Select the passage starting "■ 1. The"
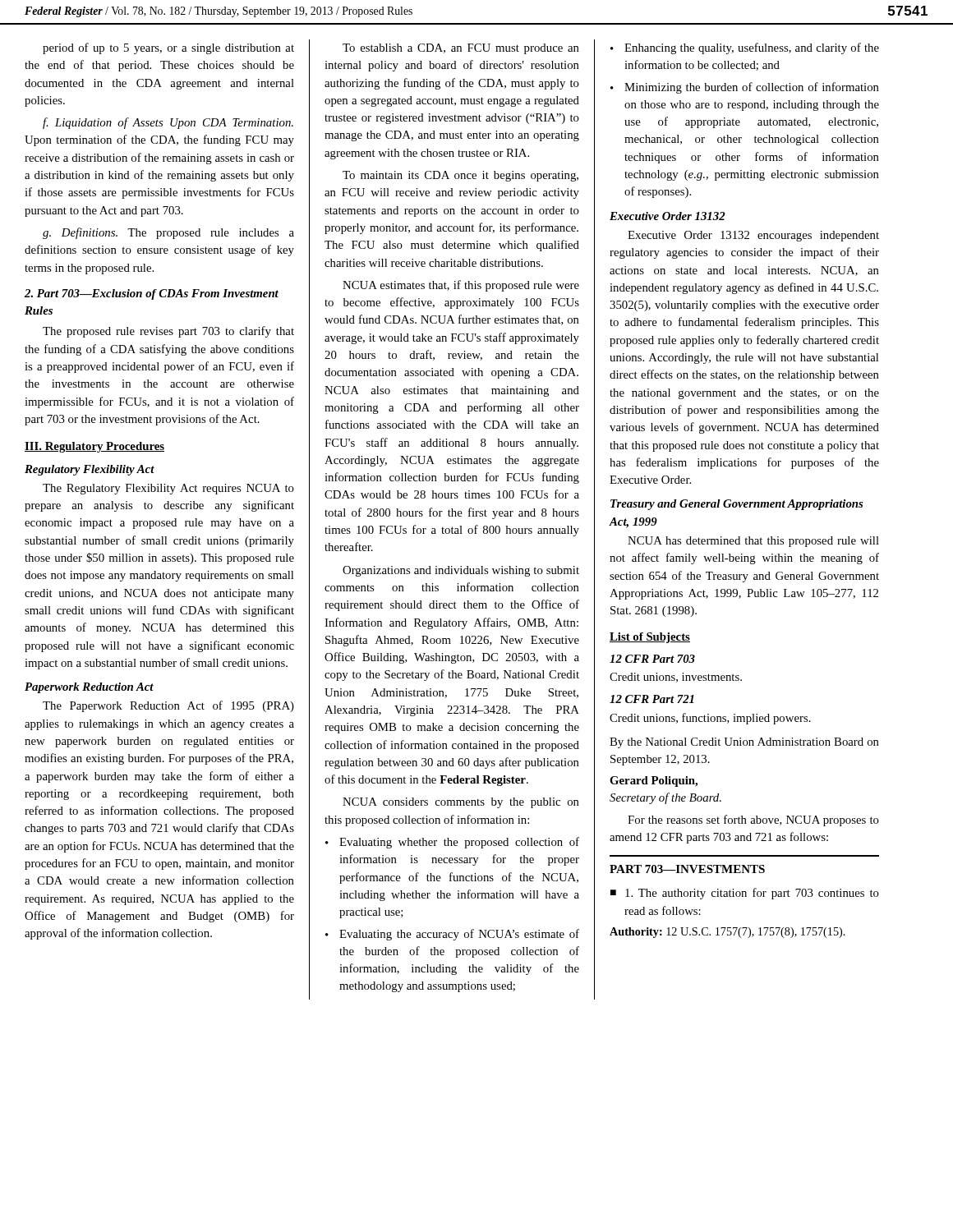 point(744,902)
